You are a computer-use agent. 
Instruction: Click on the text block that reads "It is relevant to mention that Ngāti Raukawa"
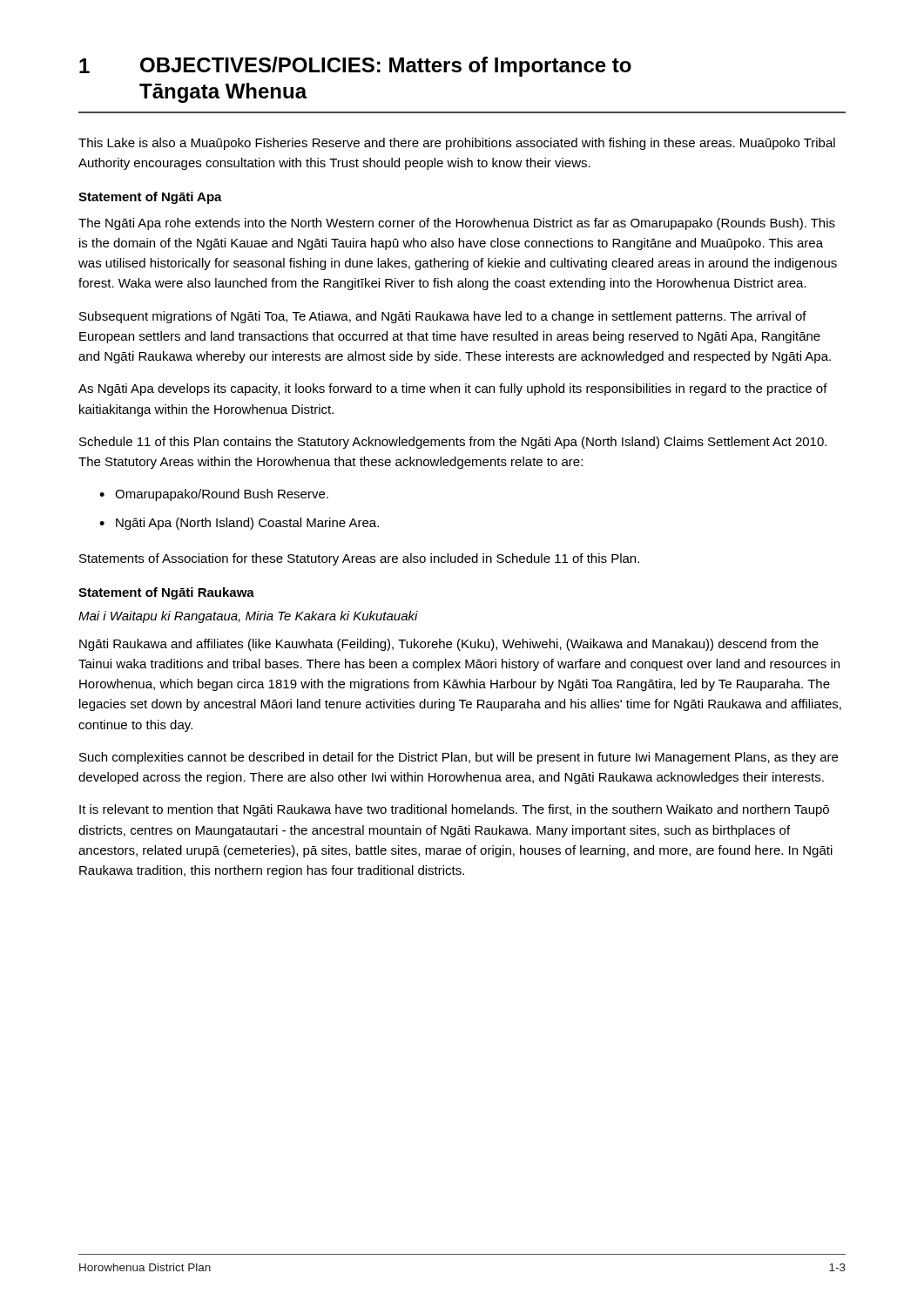pyautogui.click(x=456, y=840)
